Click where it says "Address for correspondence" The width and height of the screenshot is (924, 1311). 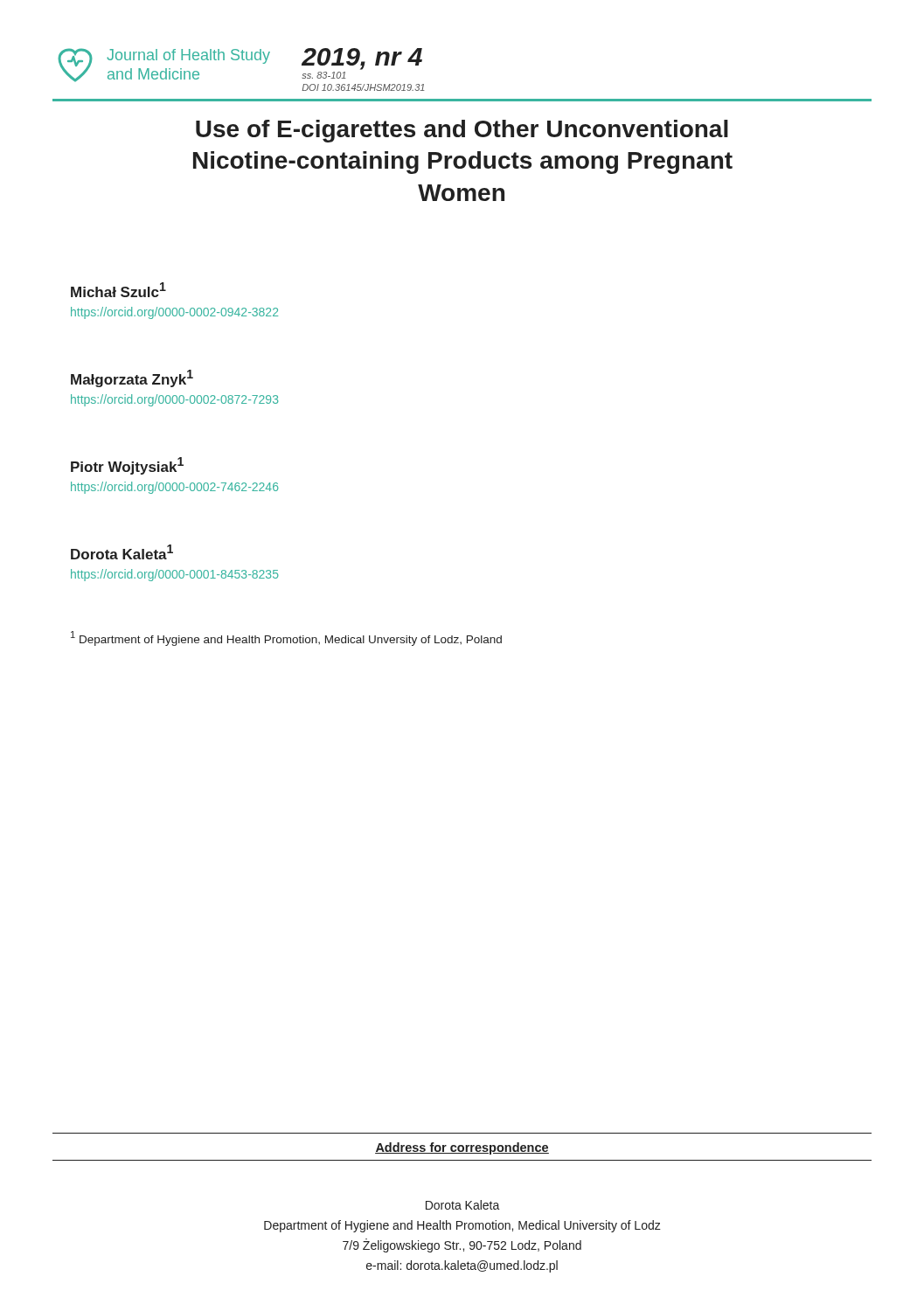pos(462,1148)
